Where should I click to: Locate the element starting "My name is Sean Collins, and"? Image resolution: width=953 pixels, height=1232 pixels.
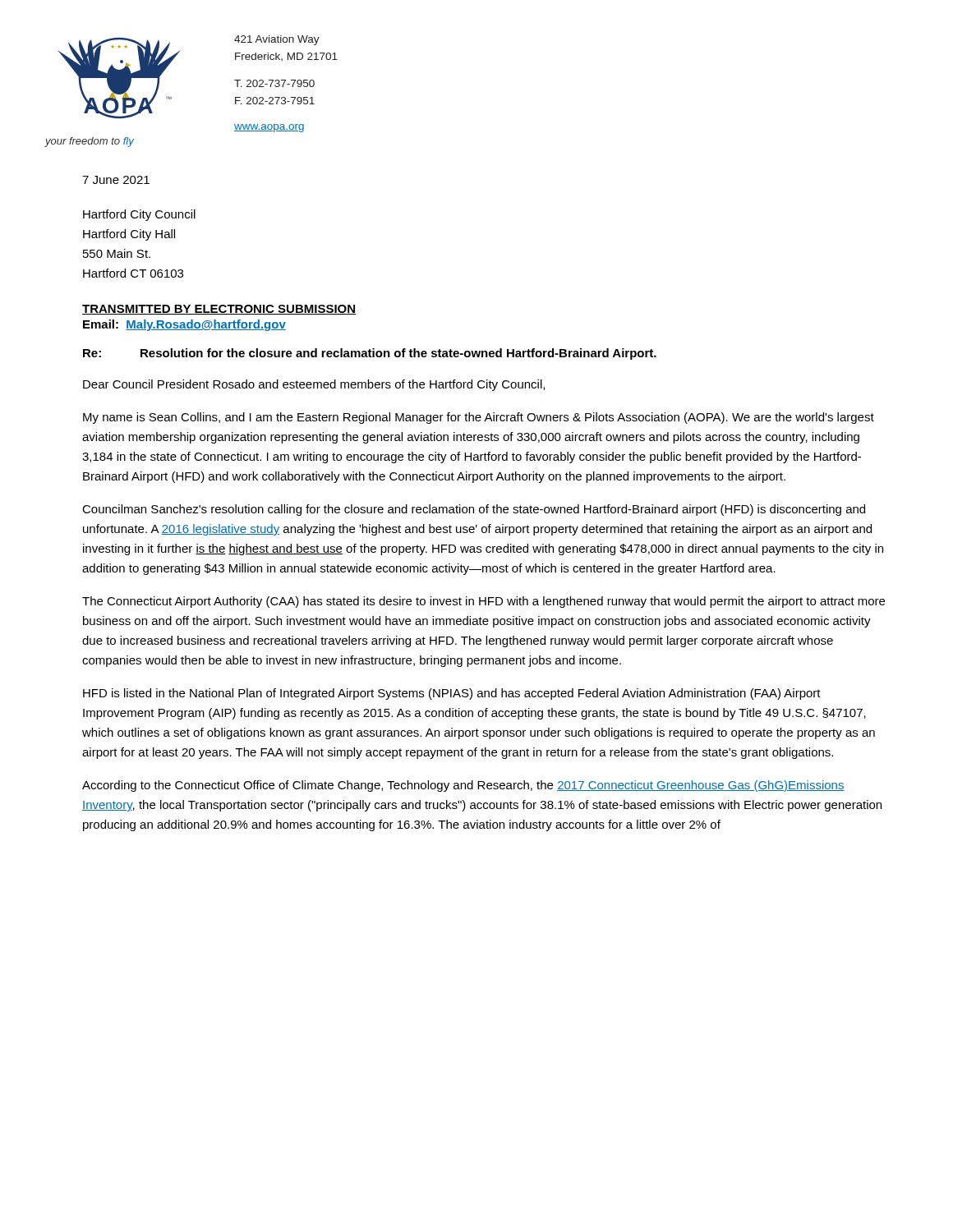click(478, 446)
